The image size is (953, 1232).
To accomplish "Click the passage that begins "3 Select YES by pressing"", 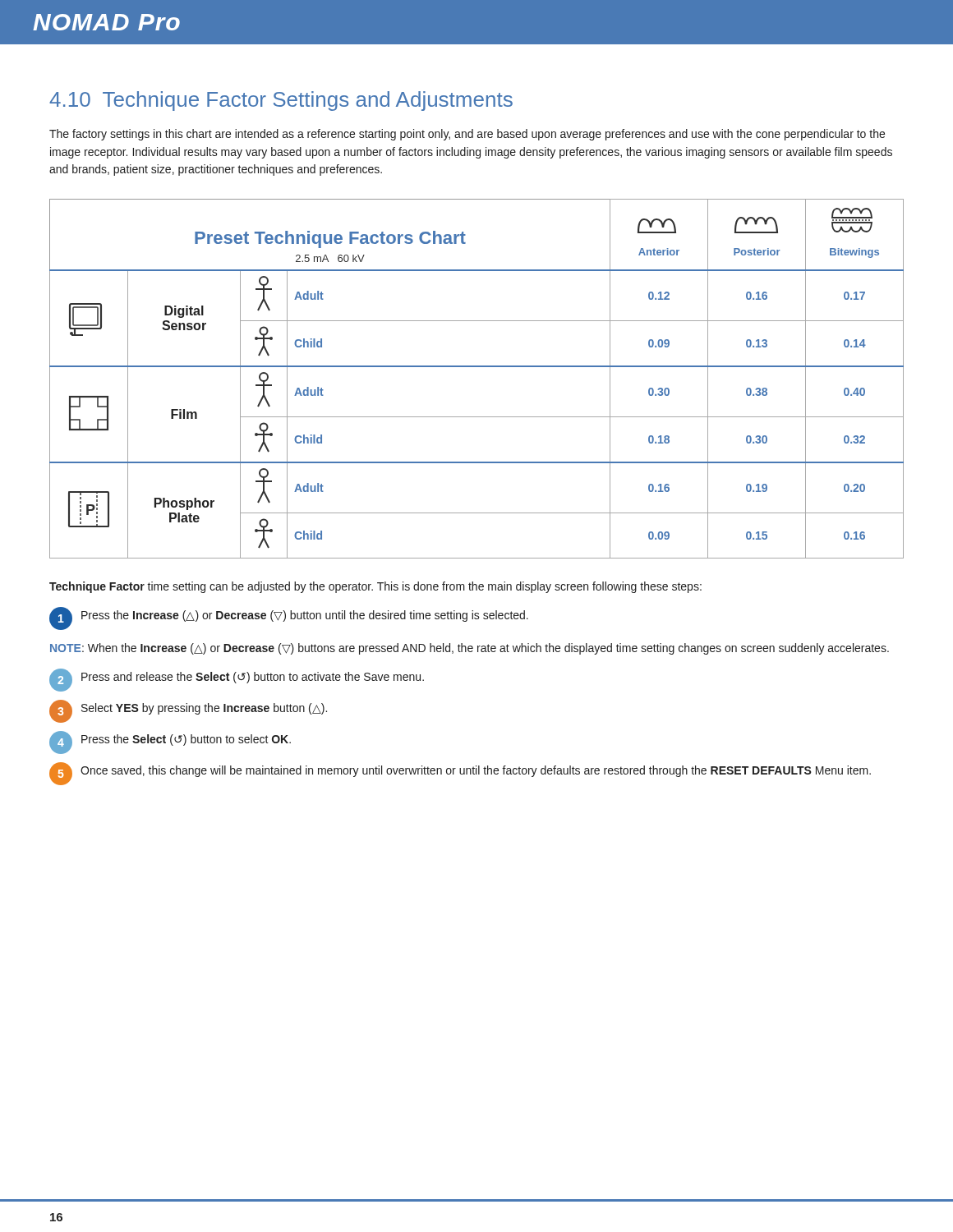I will click(189, 711).
